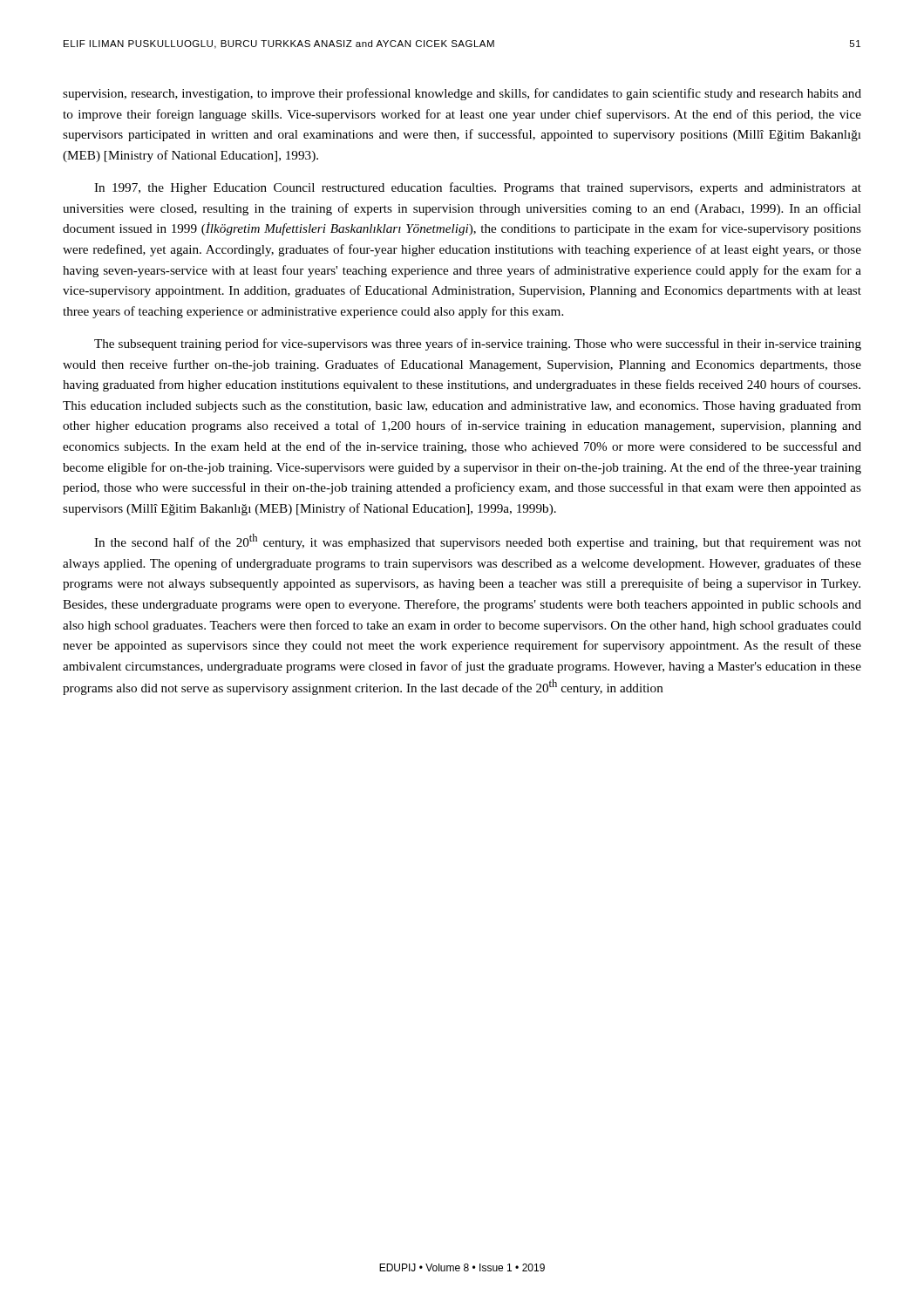The image size is (924, 1308).
Task: Select the text block that says "In 1997, the Higher Education Council"
Action: [x=462, y=249]
